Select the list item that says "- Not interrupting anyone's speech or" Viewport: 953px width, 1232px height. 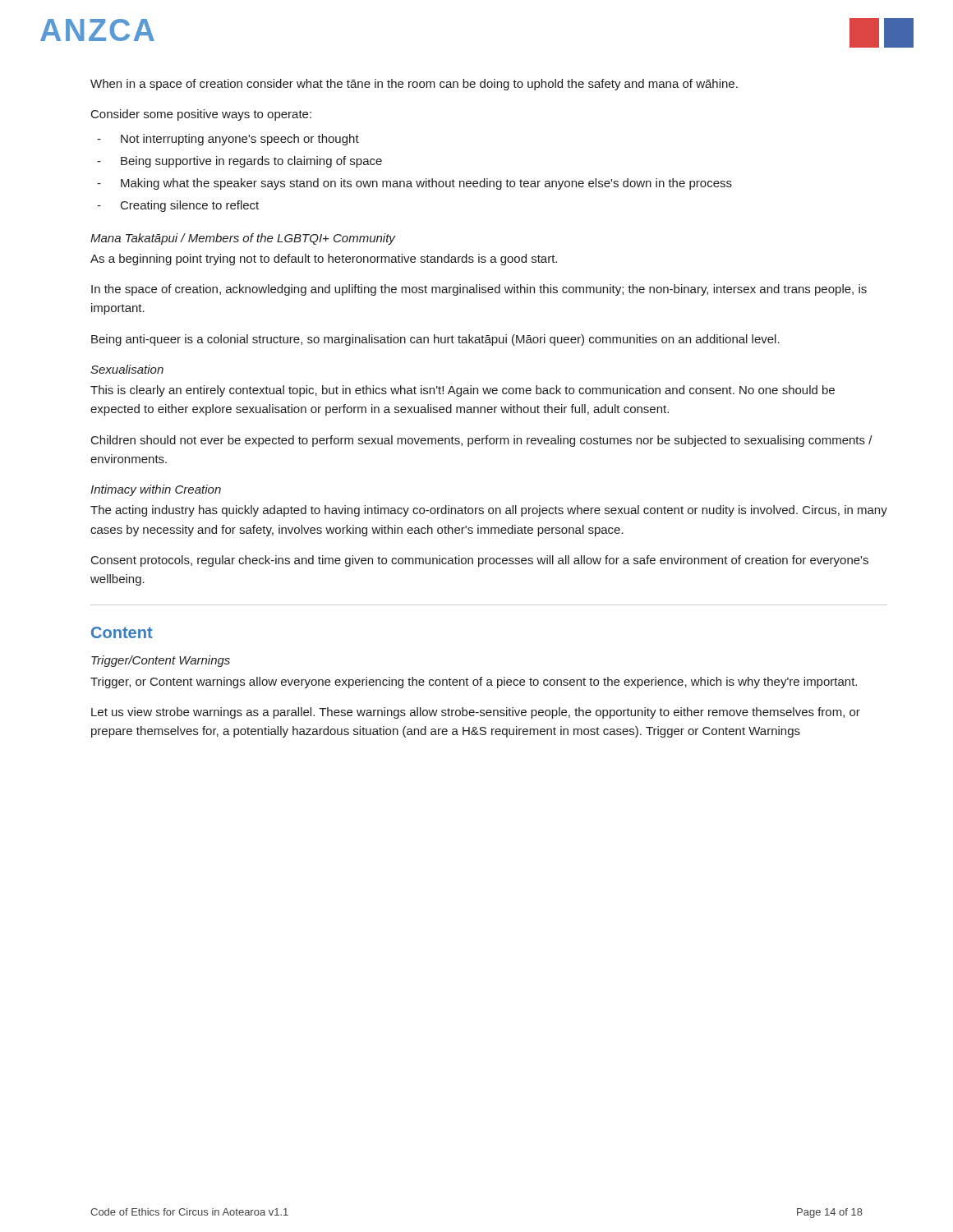228,140
